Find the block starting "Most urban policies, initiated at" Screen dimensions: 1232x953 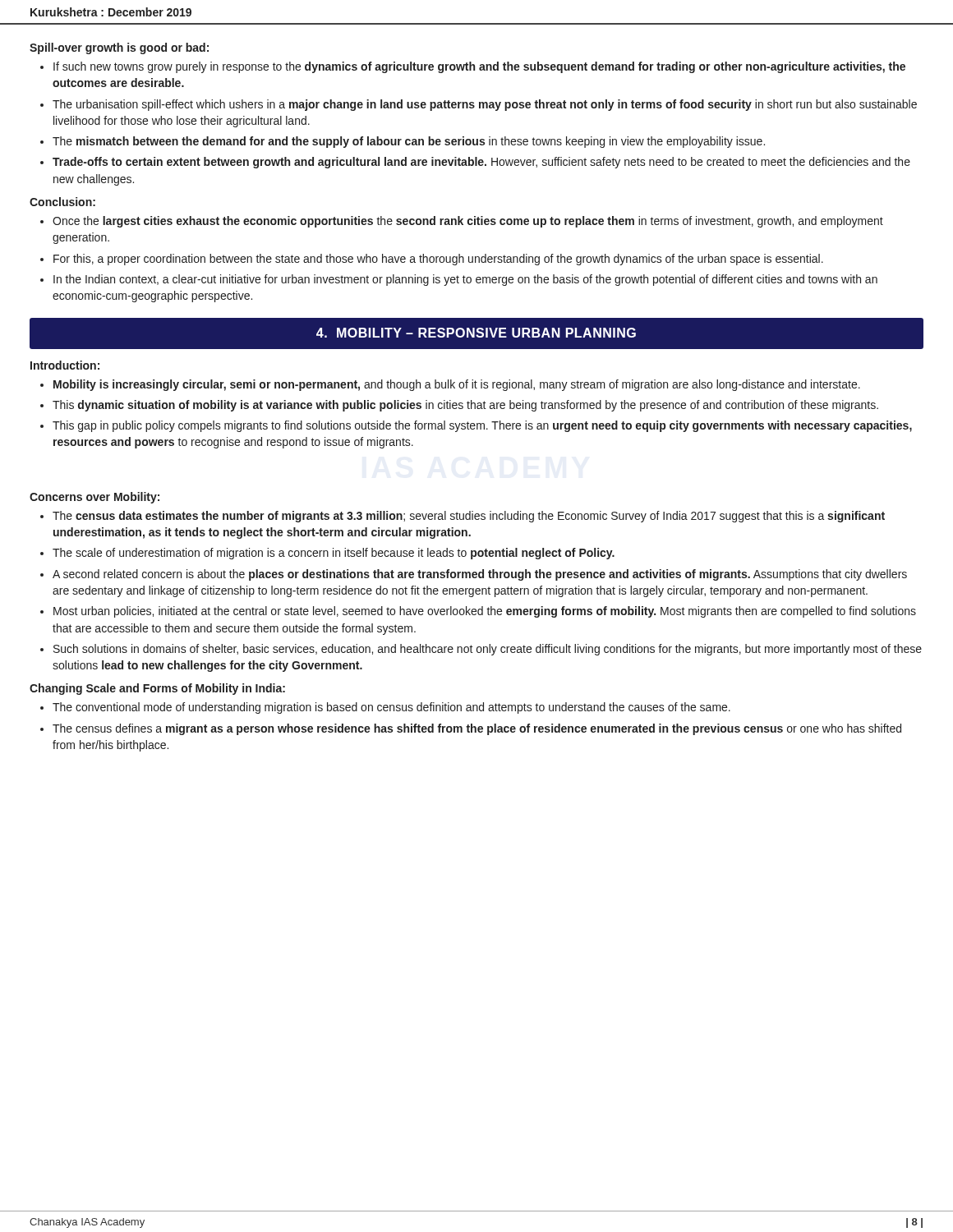tap(484, 620)
